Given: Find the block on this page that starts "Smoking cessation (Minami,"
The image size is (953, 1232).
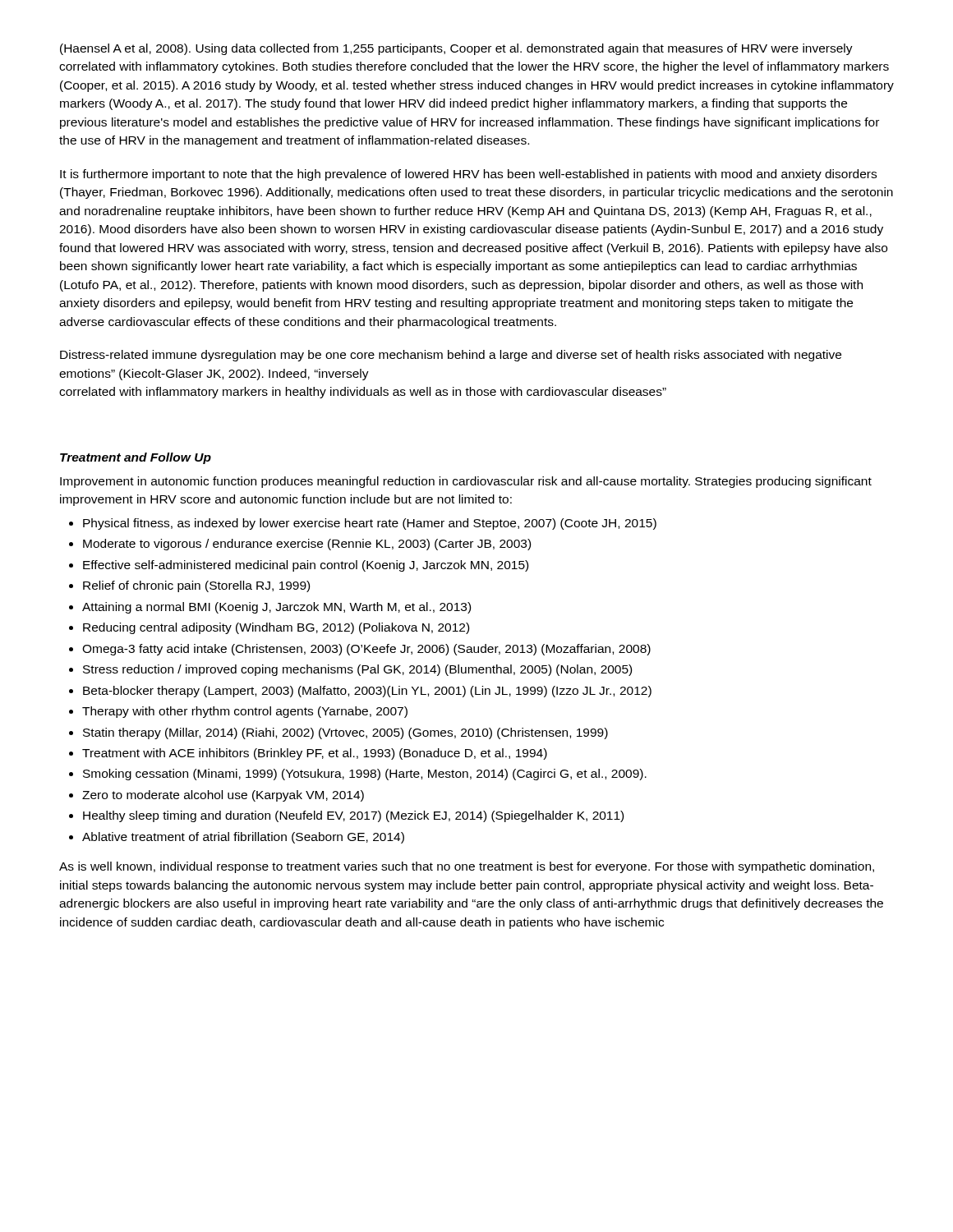Looking at the screenshot, I should click(365, 774).
